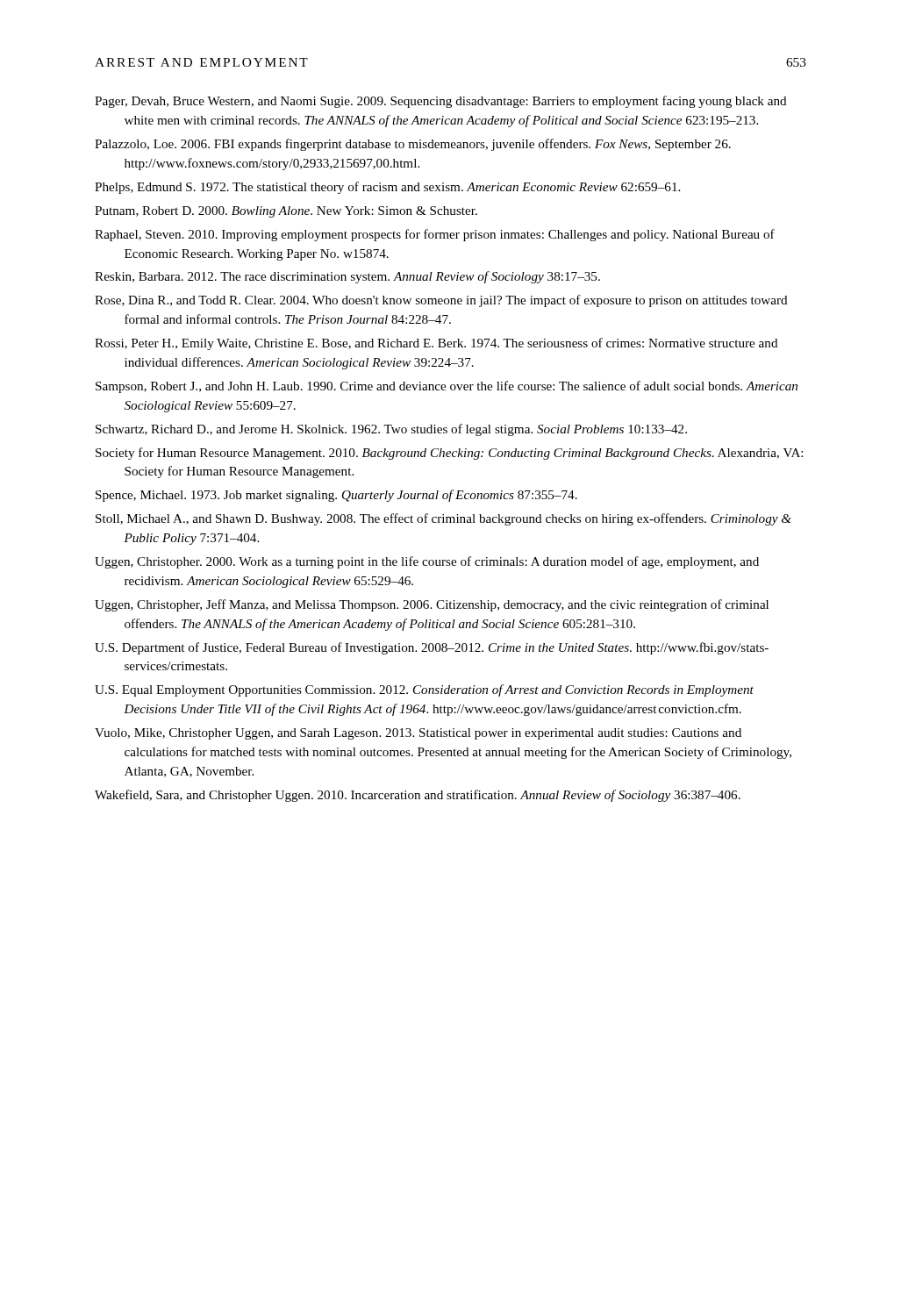This screenshot has height=1316, width=901.
Task: Find the list item with the text "Palazzolo, Loe. 2006. FBI expands fingerprint"
Action: [x=413, y=153]
